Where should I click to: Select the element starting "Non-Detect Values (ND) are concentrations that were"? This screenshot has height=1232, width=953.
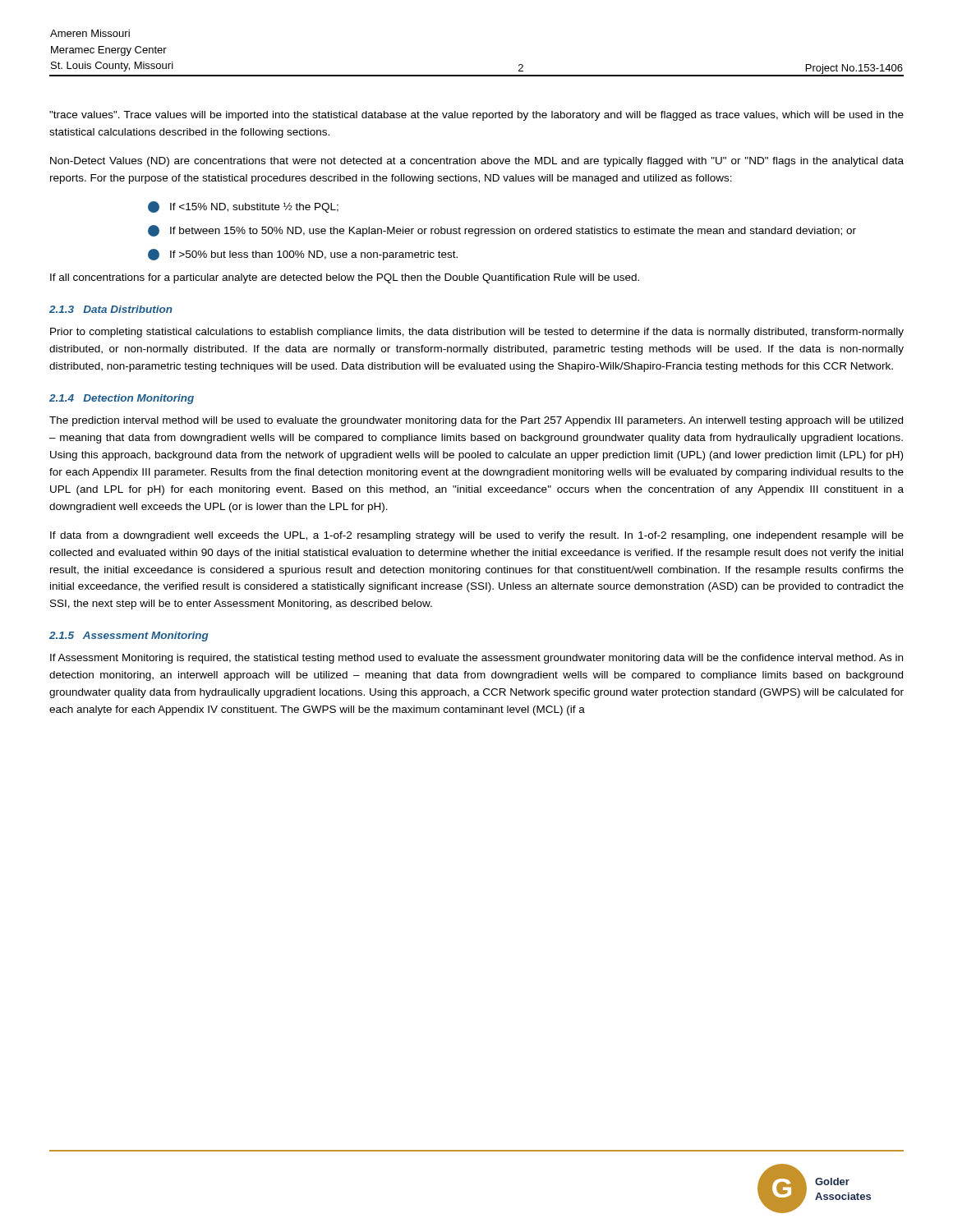(476, 169)
